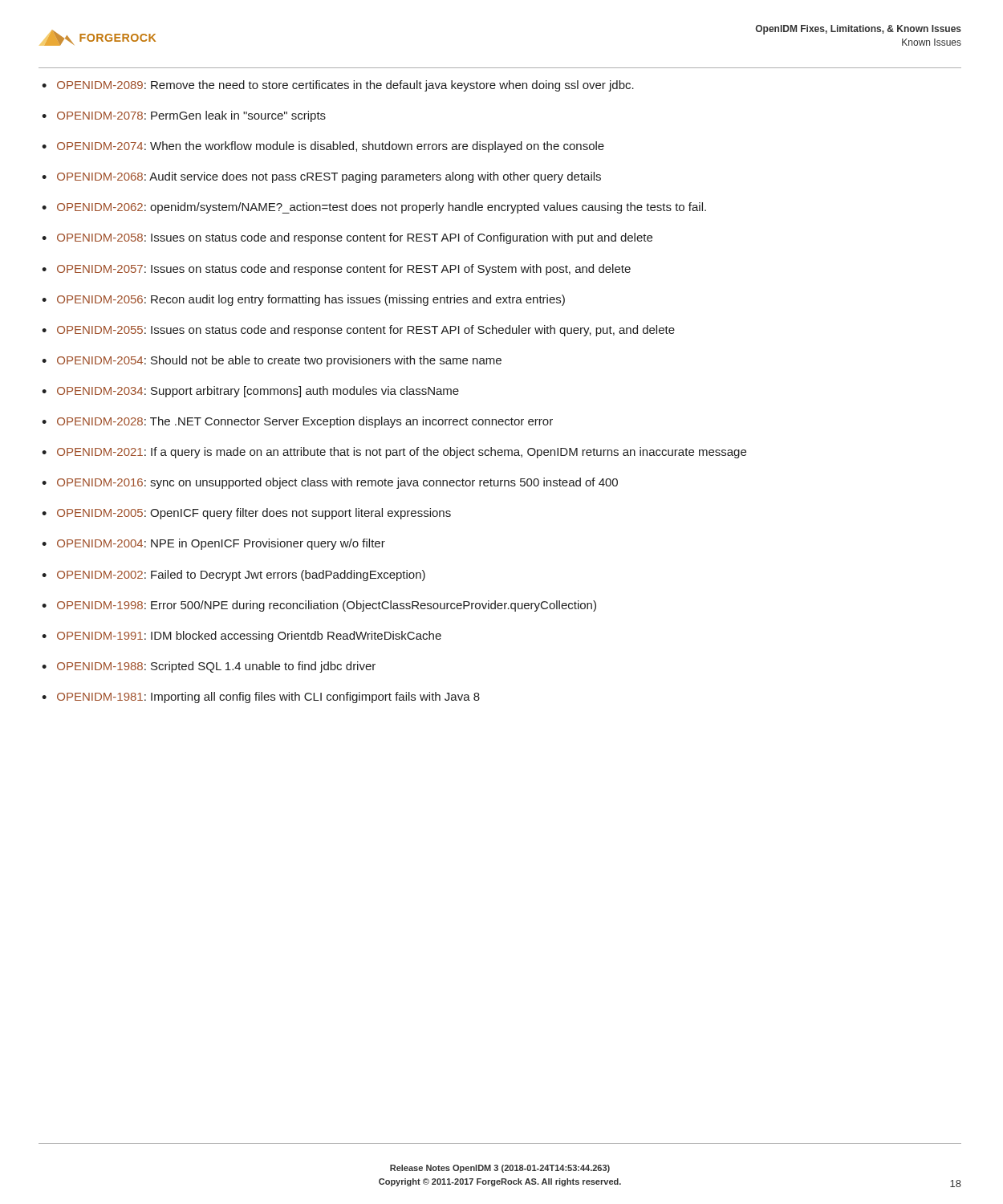Viewport: 1003px width, 1204px height.
Task: Click the passage that begins "OPENIDM-2056: Recon audit"
Action: pos(311,299)
